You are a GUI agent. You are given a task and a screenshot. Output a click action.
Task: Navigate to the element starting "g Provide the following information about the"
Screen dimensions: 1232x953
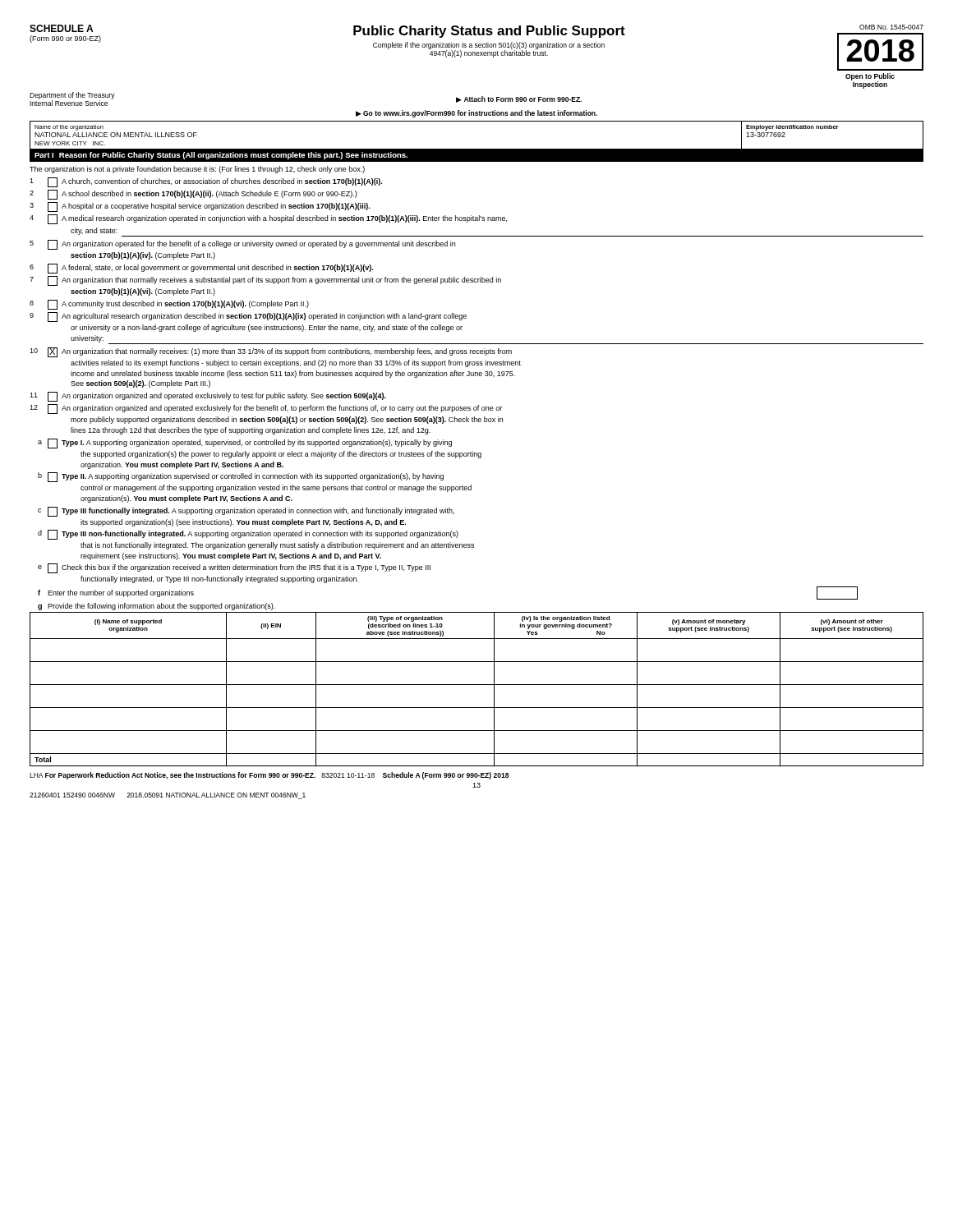pyautogui.click(x=152, y=606)
